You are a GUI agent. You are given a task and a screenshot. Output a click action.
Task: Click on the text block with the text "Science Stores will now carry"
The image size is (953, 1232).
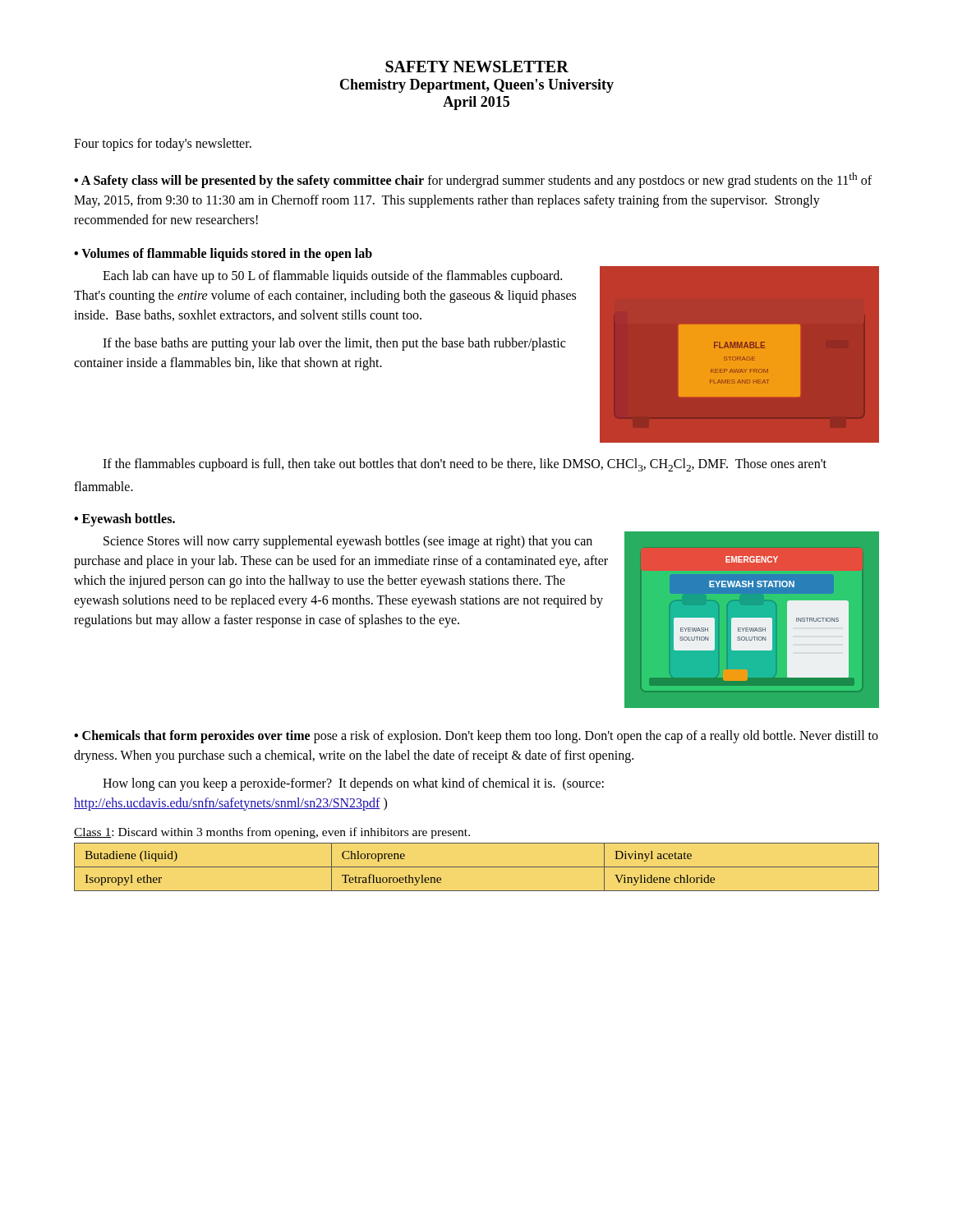point(342,580)
